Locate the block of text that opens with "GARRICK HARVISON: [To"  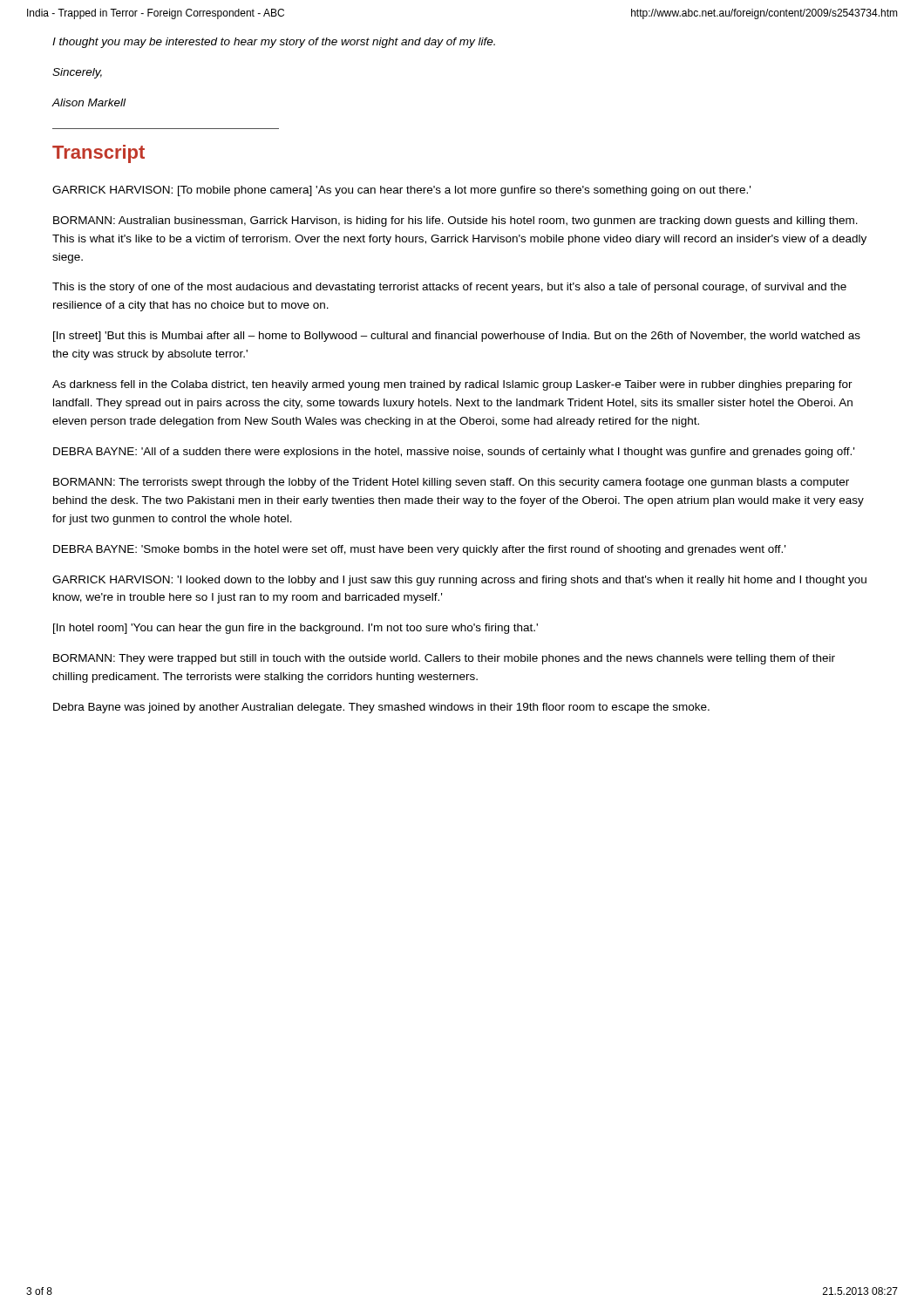pyautogui.click(x=402, y=189)
